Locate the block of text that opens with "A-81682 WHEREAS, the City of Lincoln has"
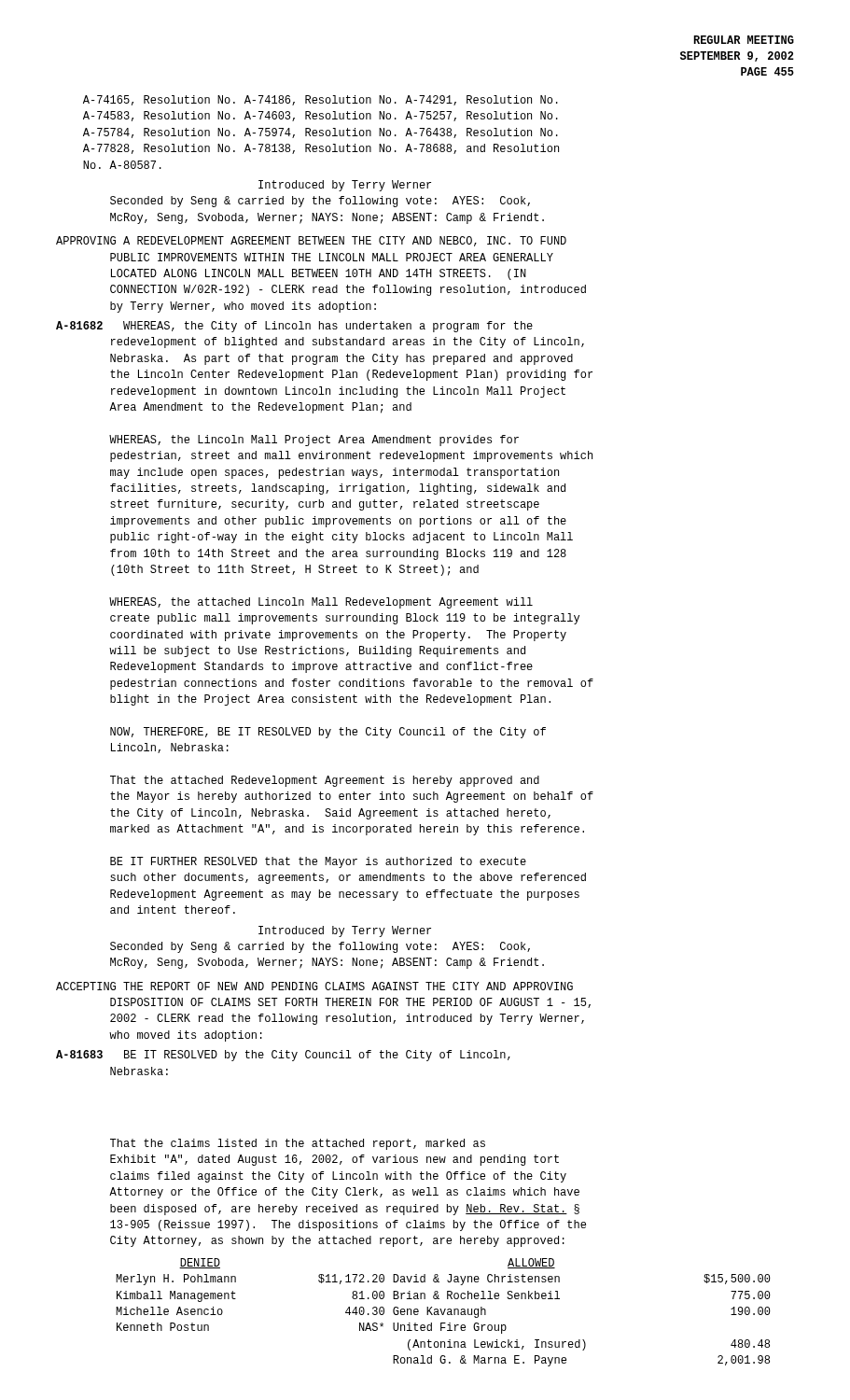The height and width of the screenshot is (1400, 850). click(425, 620)
